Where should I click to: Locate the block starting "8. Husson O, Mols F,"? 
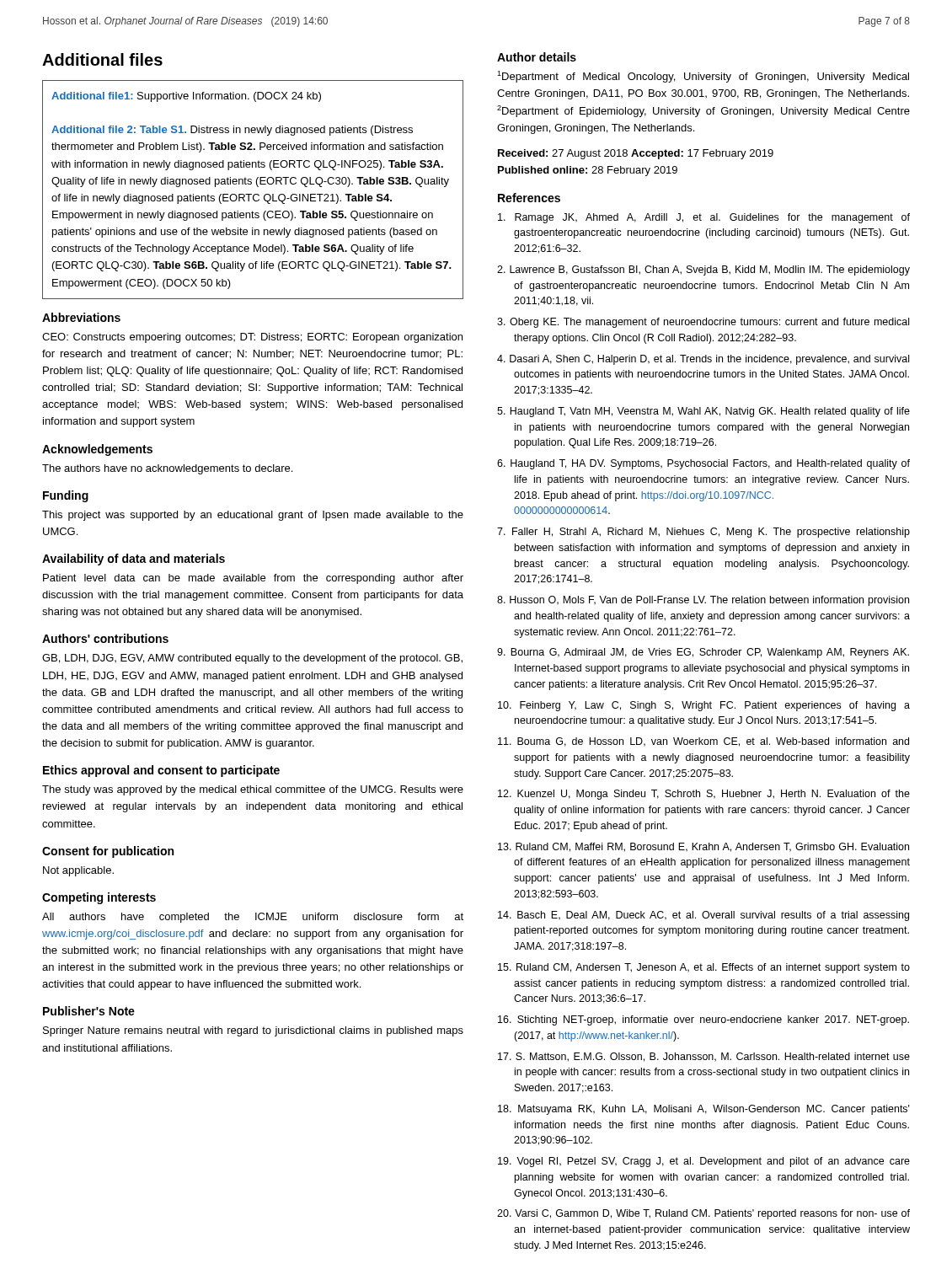703,616
